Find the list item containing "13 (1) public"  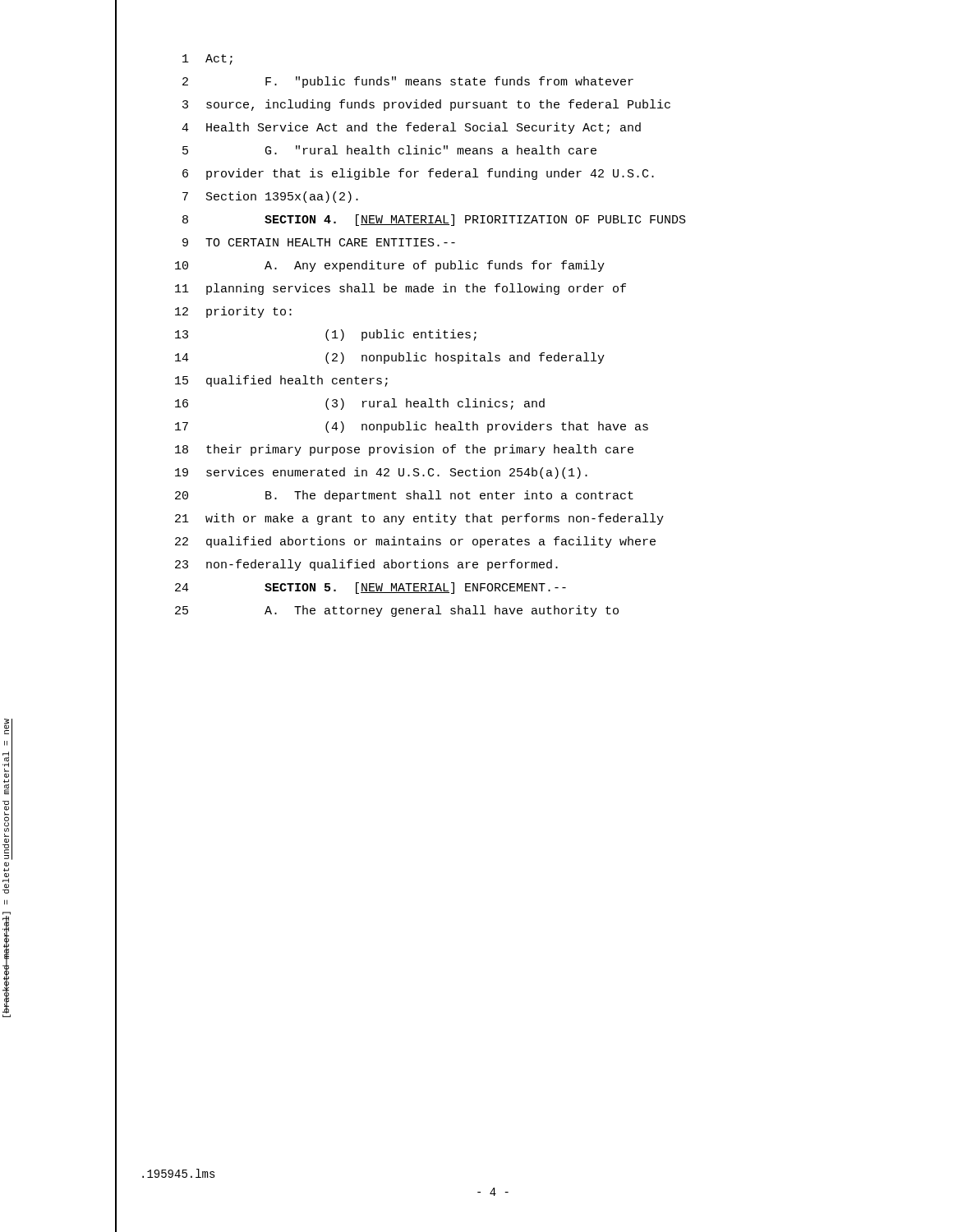tap(326, 335)
